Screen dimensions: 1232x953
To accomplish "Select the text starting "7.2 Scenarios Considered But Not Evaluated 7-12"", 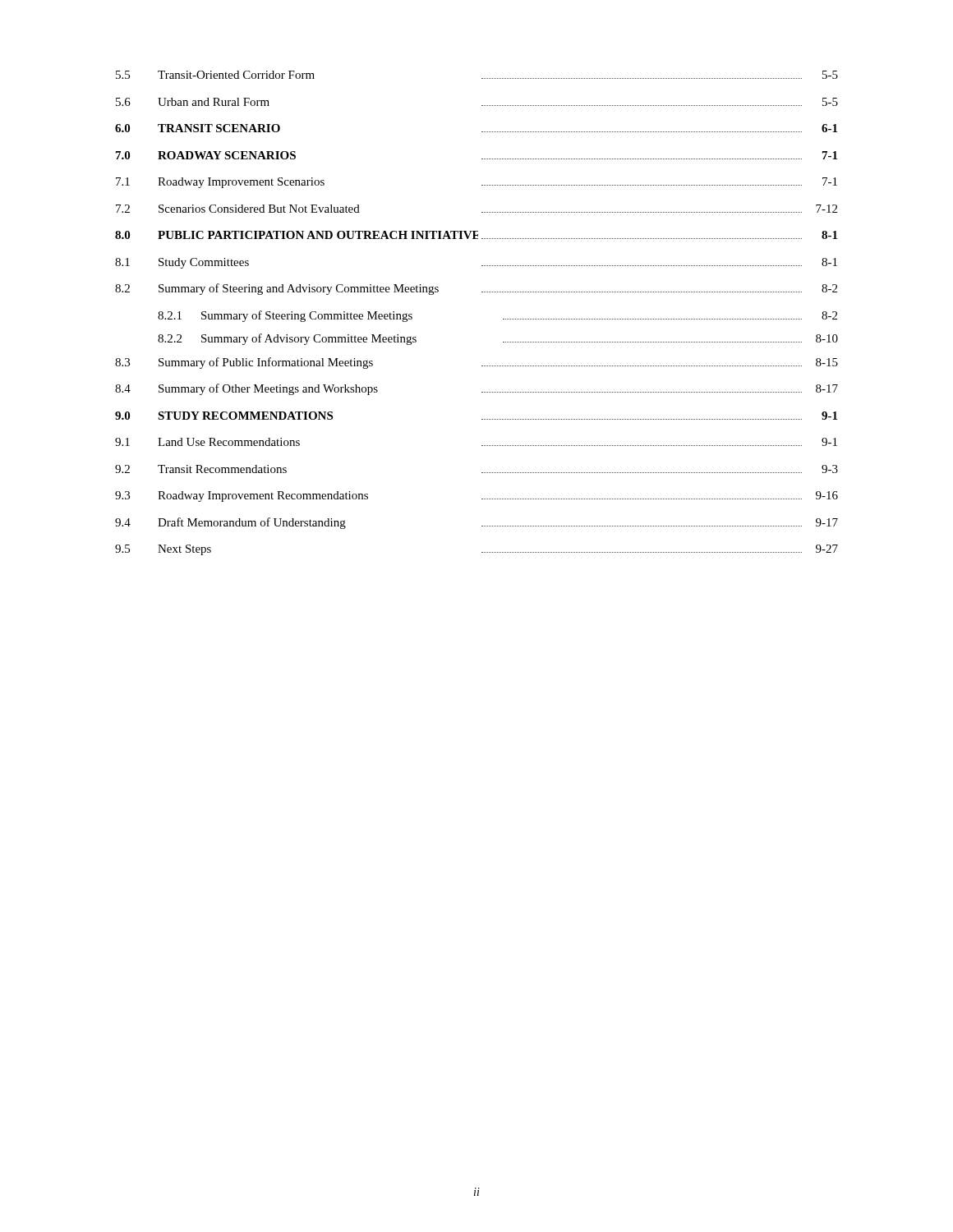I will tap(476, 208).
